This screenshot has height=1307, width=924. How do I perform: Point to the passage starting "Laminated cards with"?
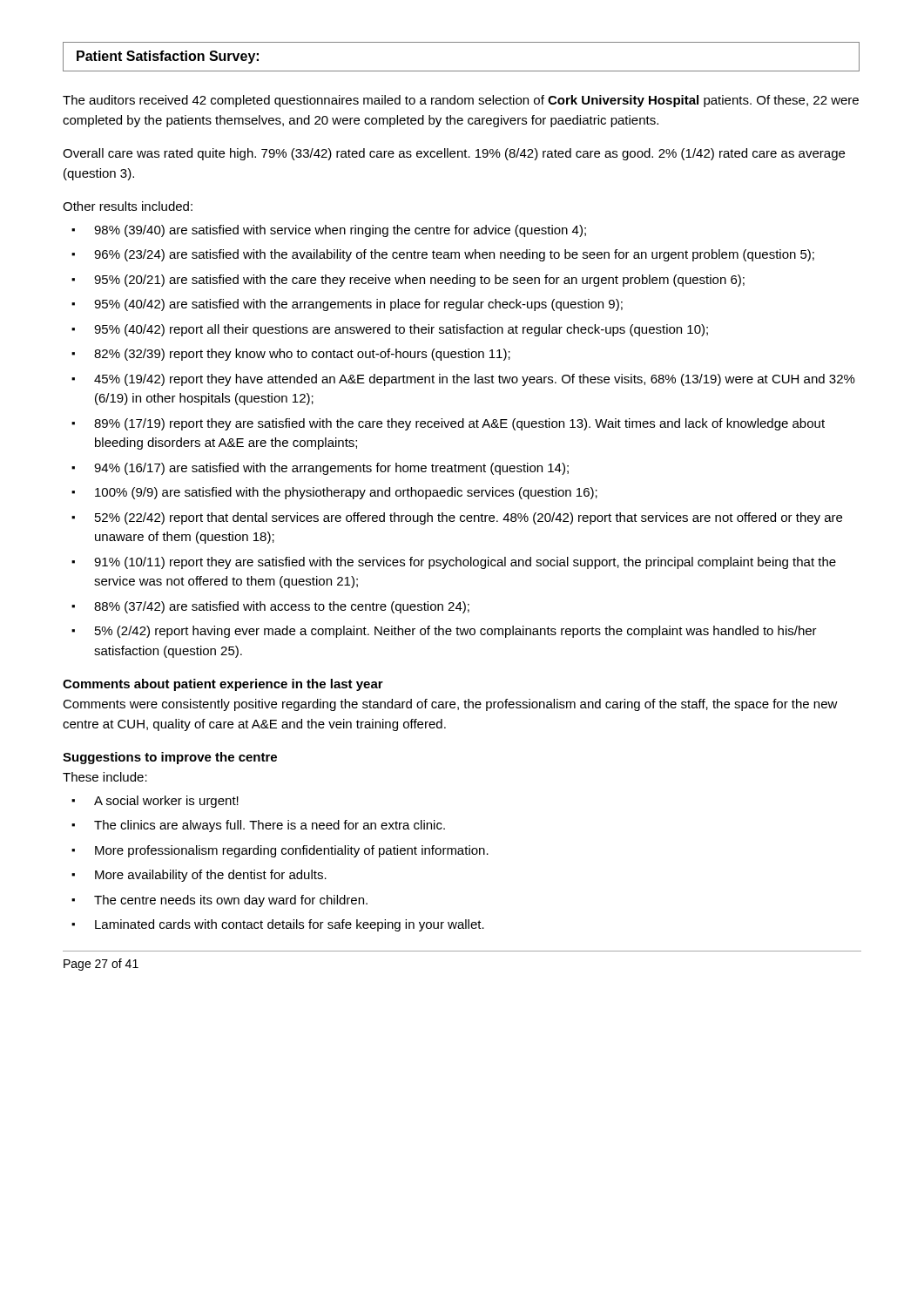[289, 924]
